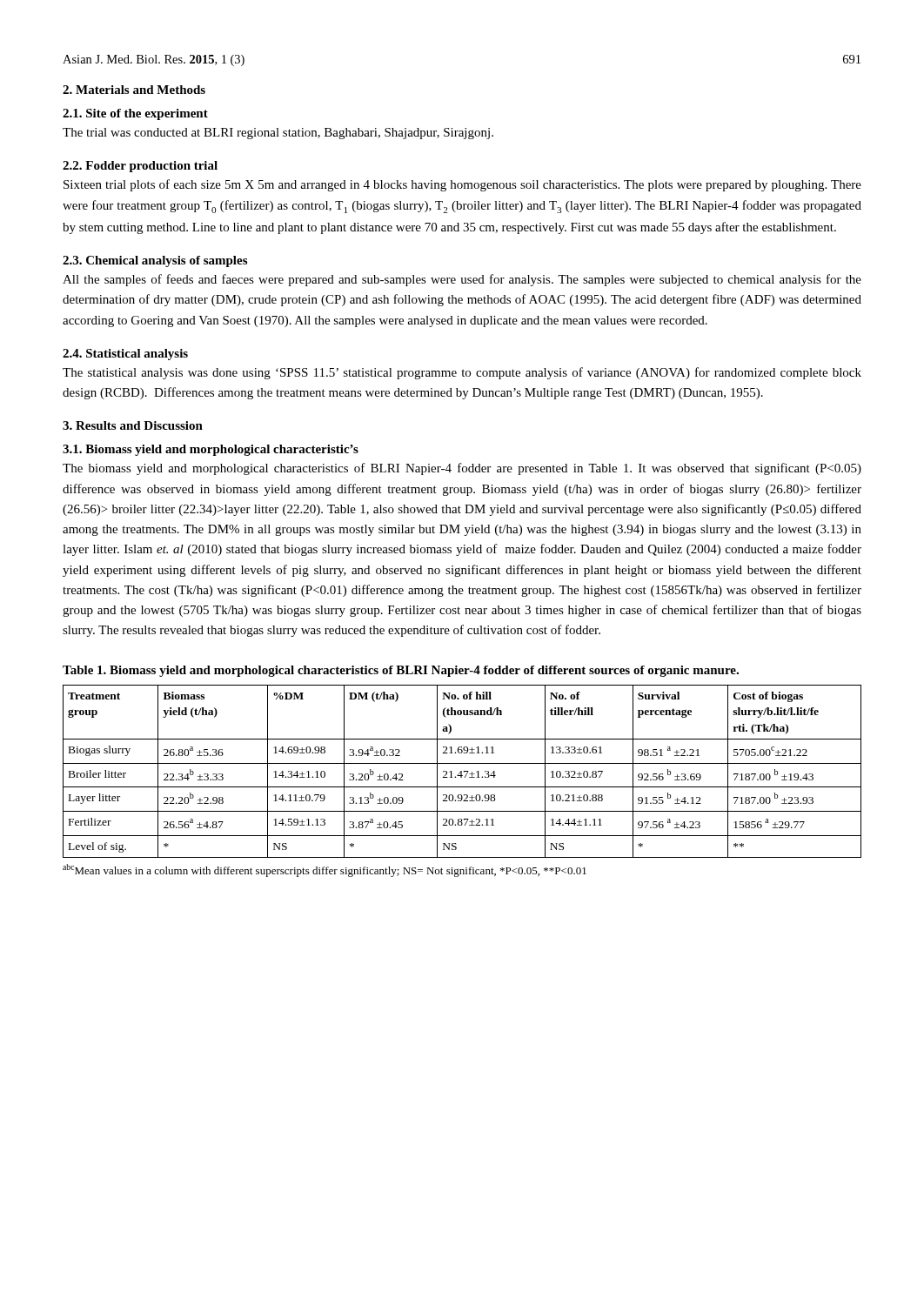This screenshot has height=1305, width=924.
Task: Point to the block beginning "Sixteen trial plots of each size 5m X"
Action: [462, 206]
